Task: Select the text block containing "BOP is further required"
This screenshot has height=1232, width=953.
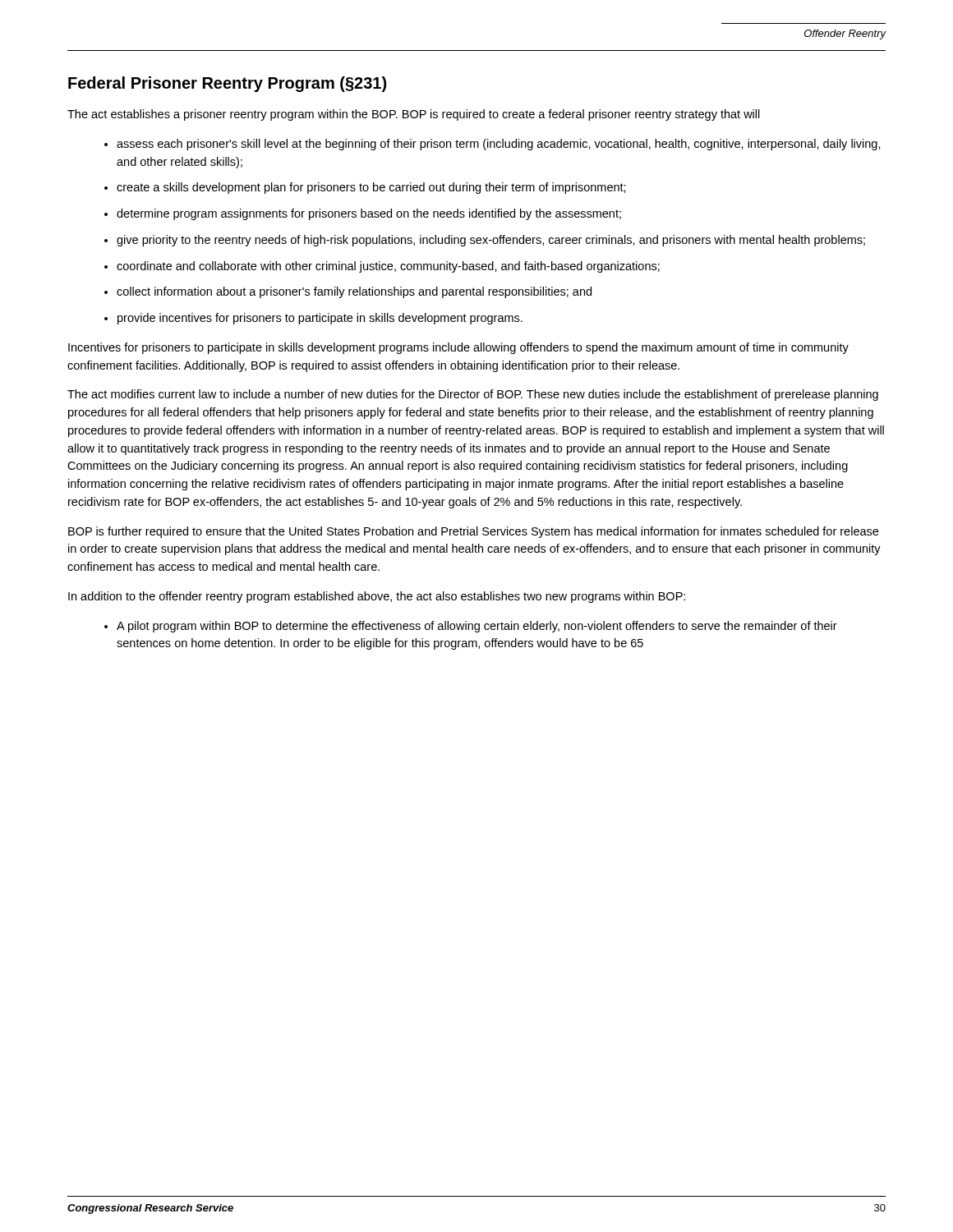Action: coord(474,549)
